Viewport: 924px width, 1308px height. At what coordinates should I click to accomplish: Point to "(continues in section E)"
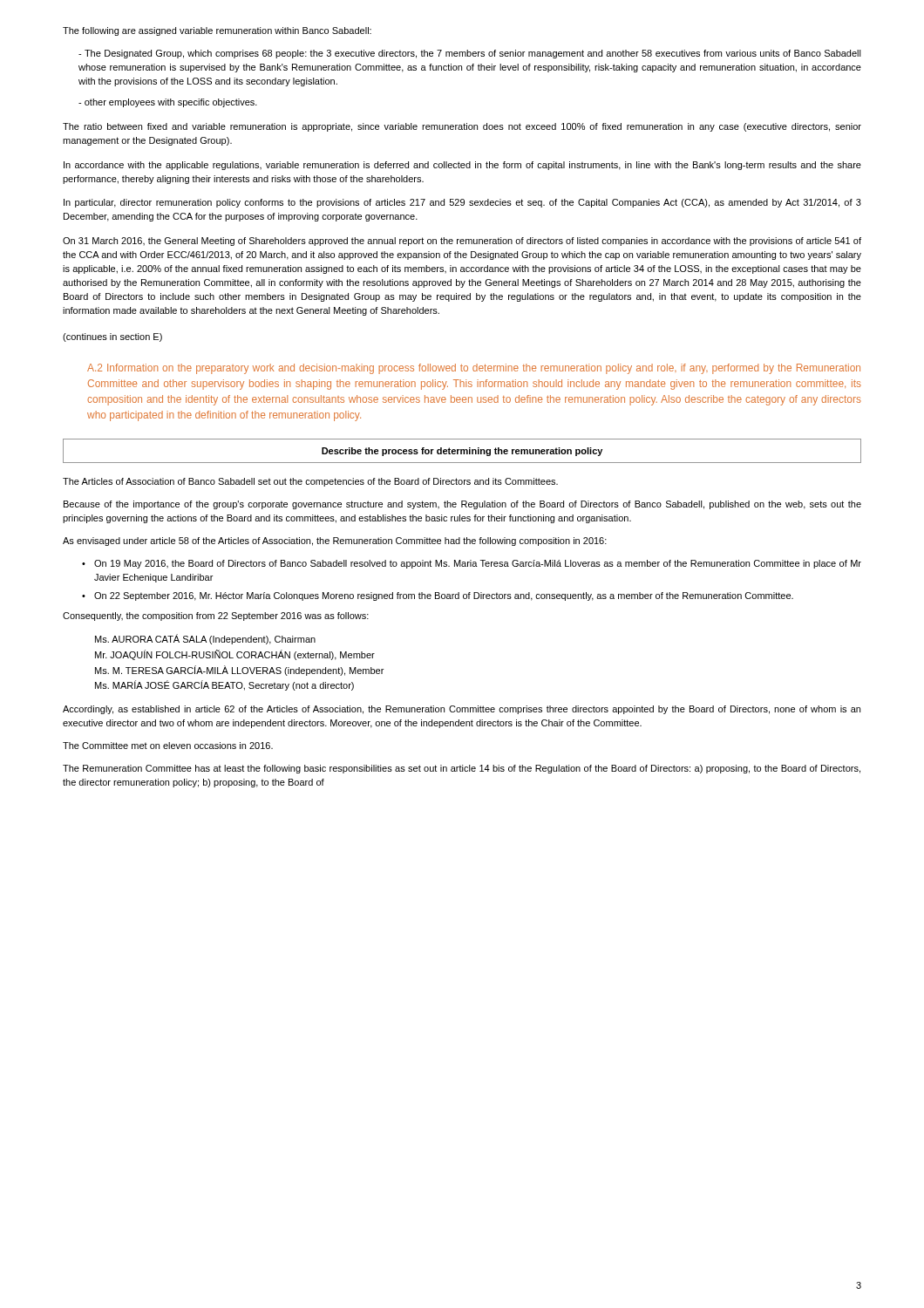113,337
